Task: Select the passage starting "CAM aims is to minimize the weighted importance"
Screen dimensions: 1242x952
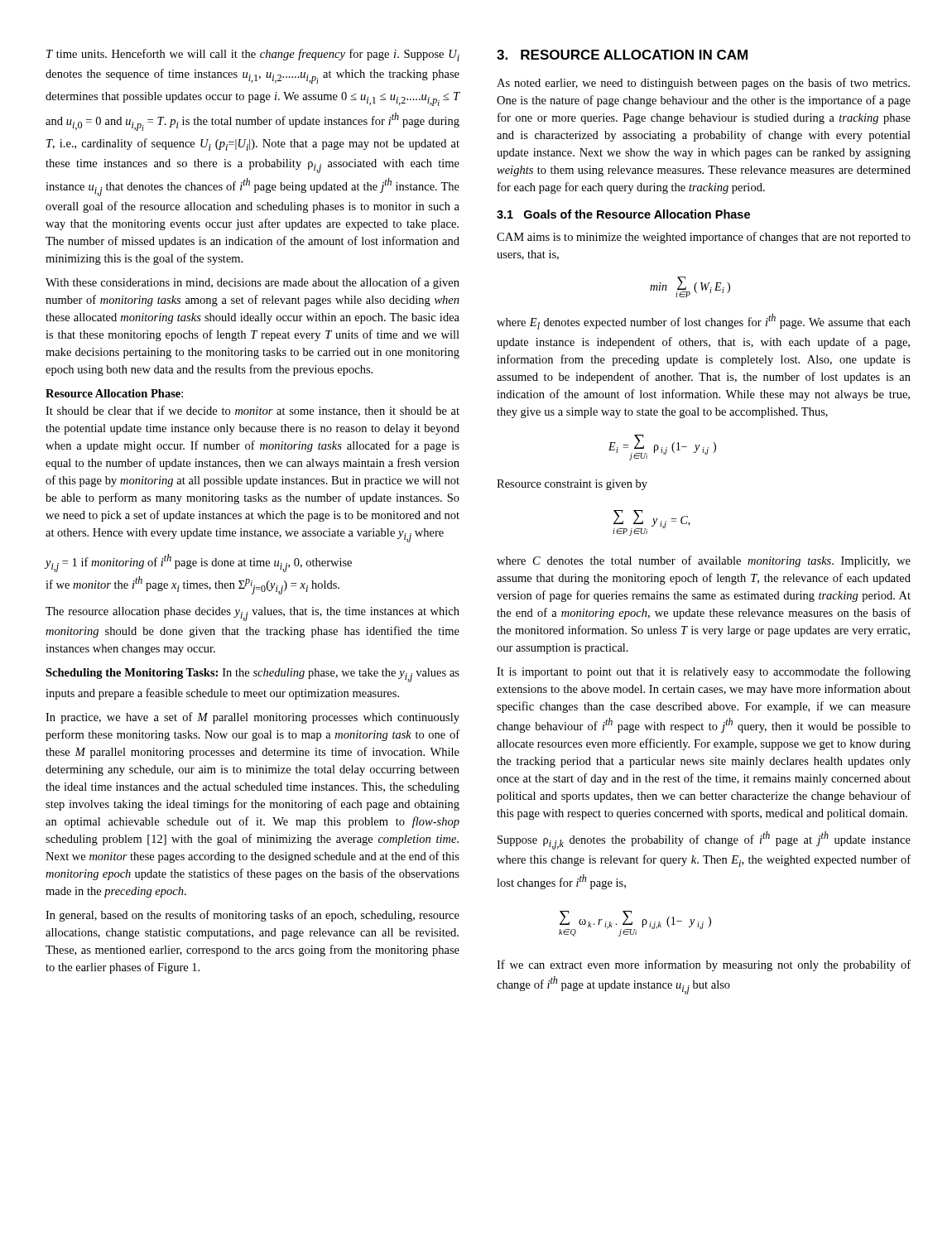Action: point(704,246)
